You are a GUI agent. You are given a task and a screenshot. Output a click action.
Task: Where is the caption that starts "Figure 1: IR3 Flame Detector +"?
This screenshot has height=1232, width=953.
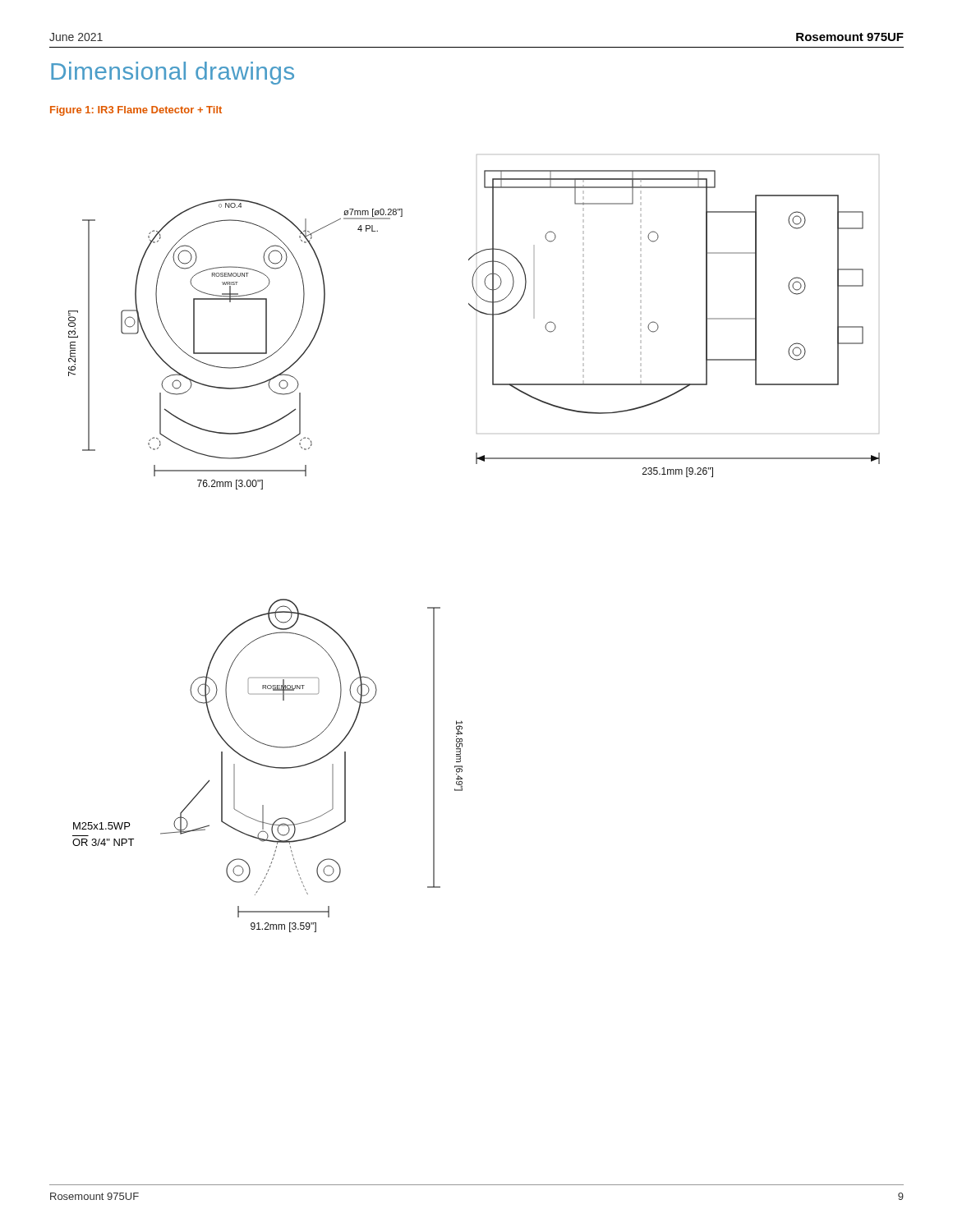136,110
